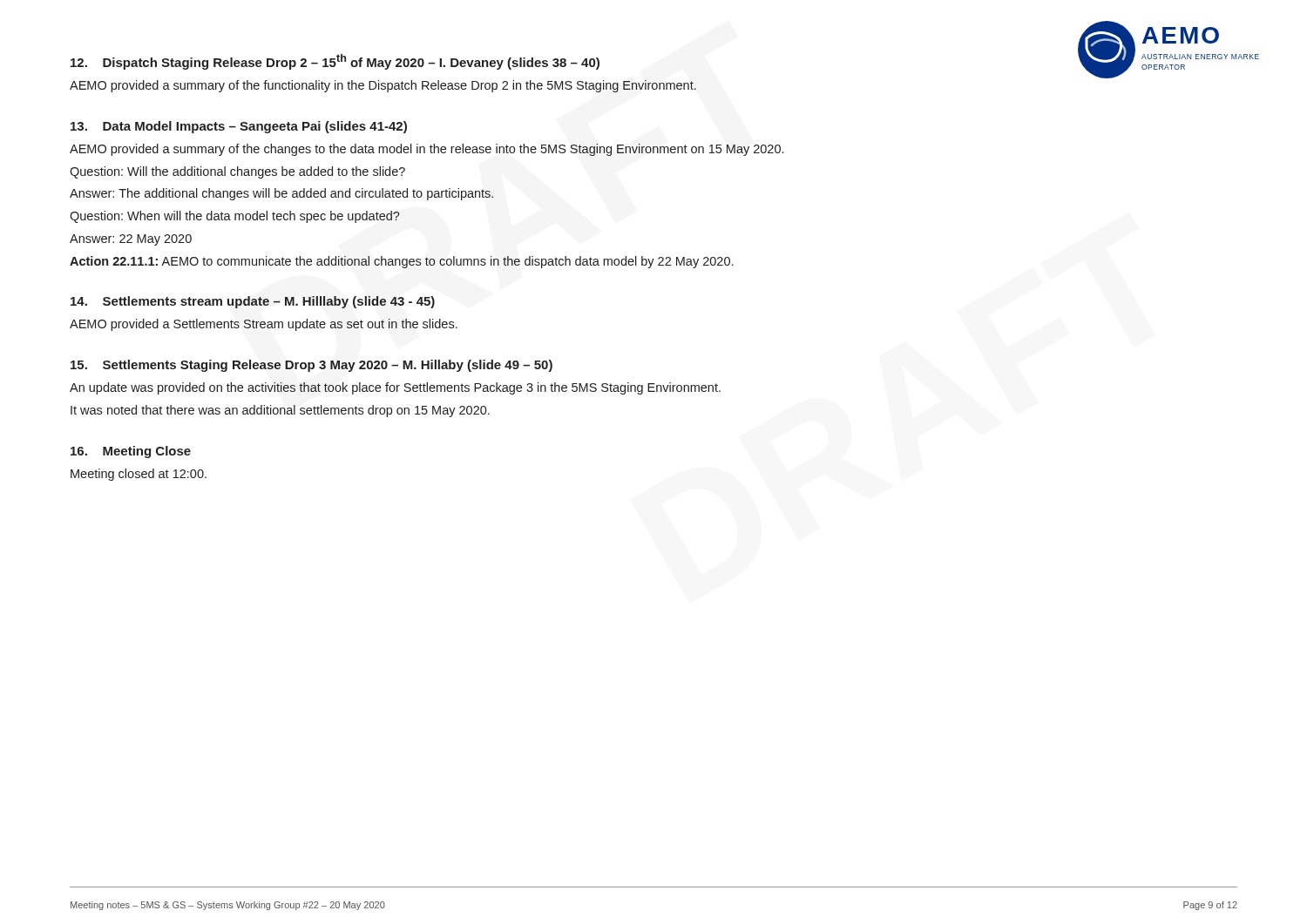
Task: Select the logo
Action: tap(1168, 50)
